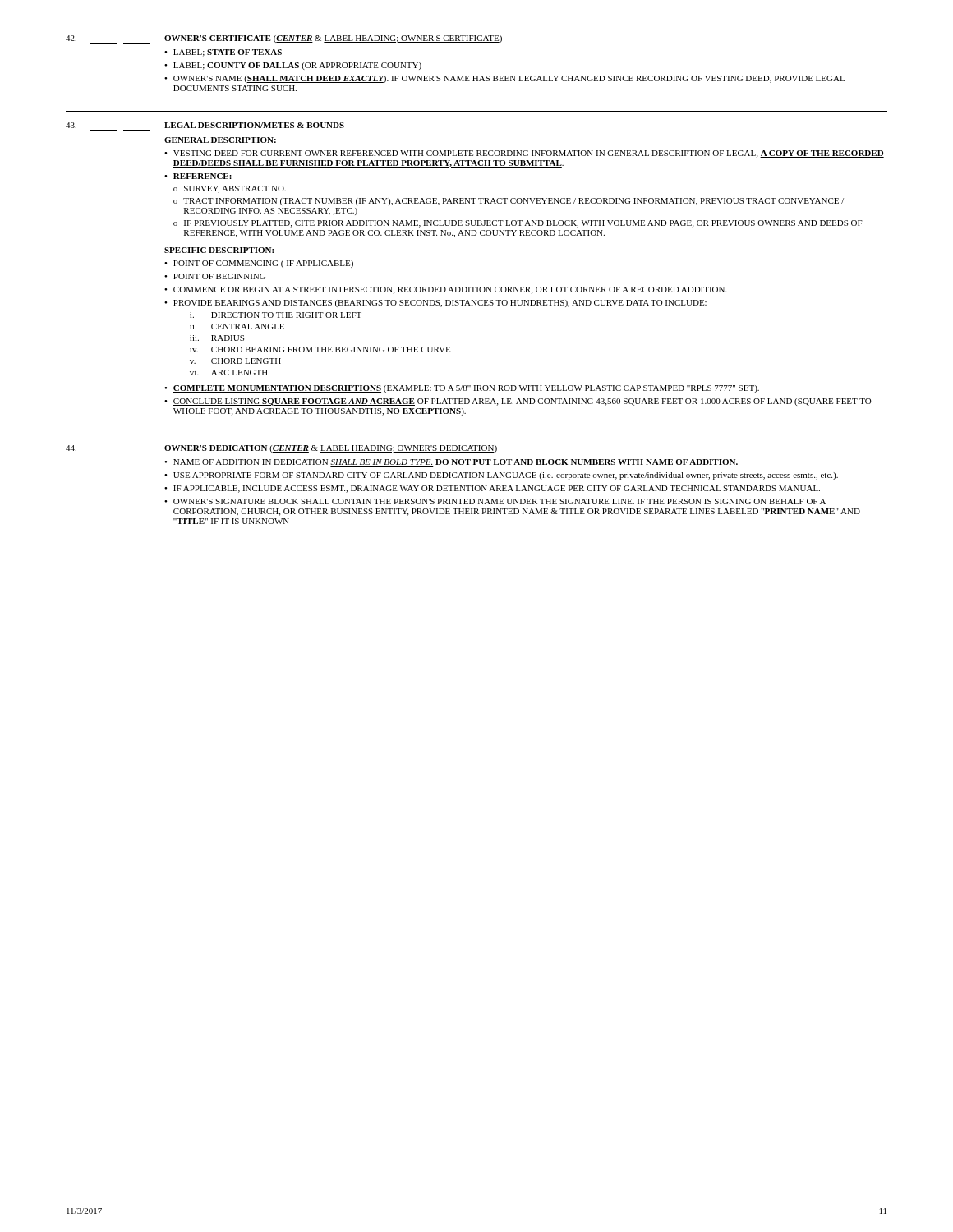This screenshot has width=953, height=1232.
Task: Find the block starting "REFERENCE: SURVEY, ABSTRACT NO. TRACT"
Action: pyautogui.click(x=530, y=205)
